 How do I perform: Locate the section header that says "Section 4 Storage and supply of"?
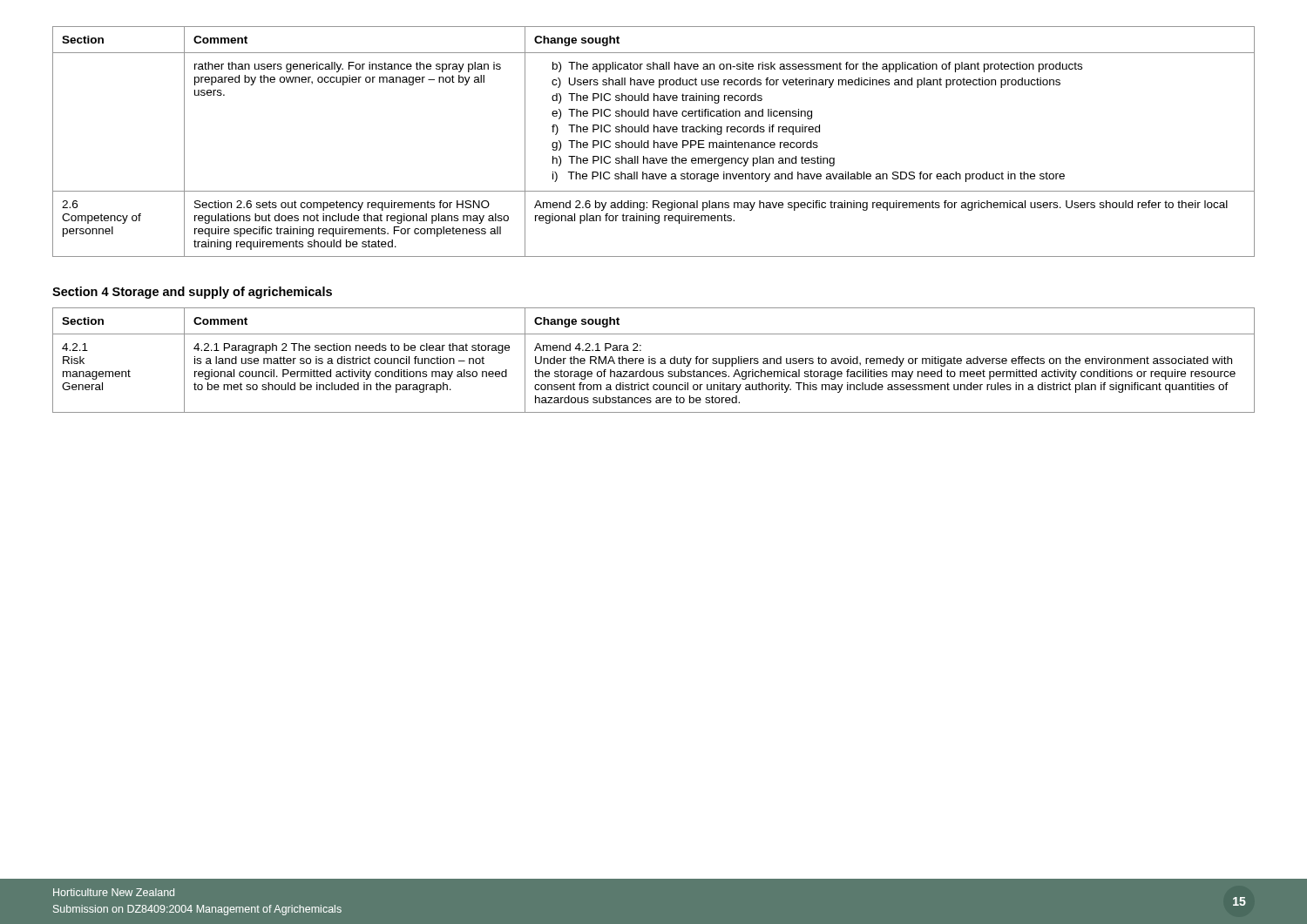(192, 292)
